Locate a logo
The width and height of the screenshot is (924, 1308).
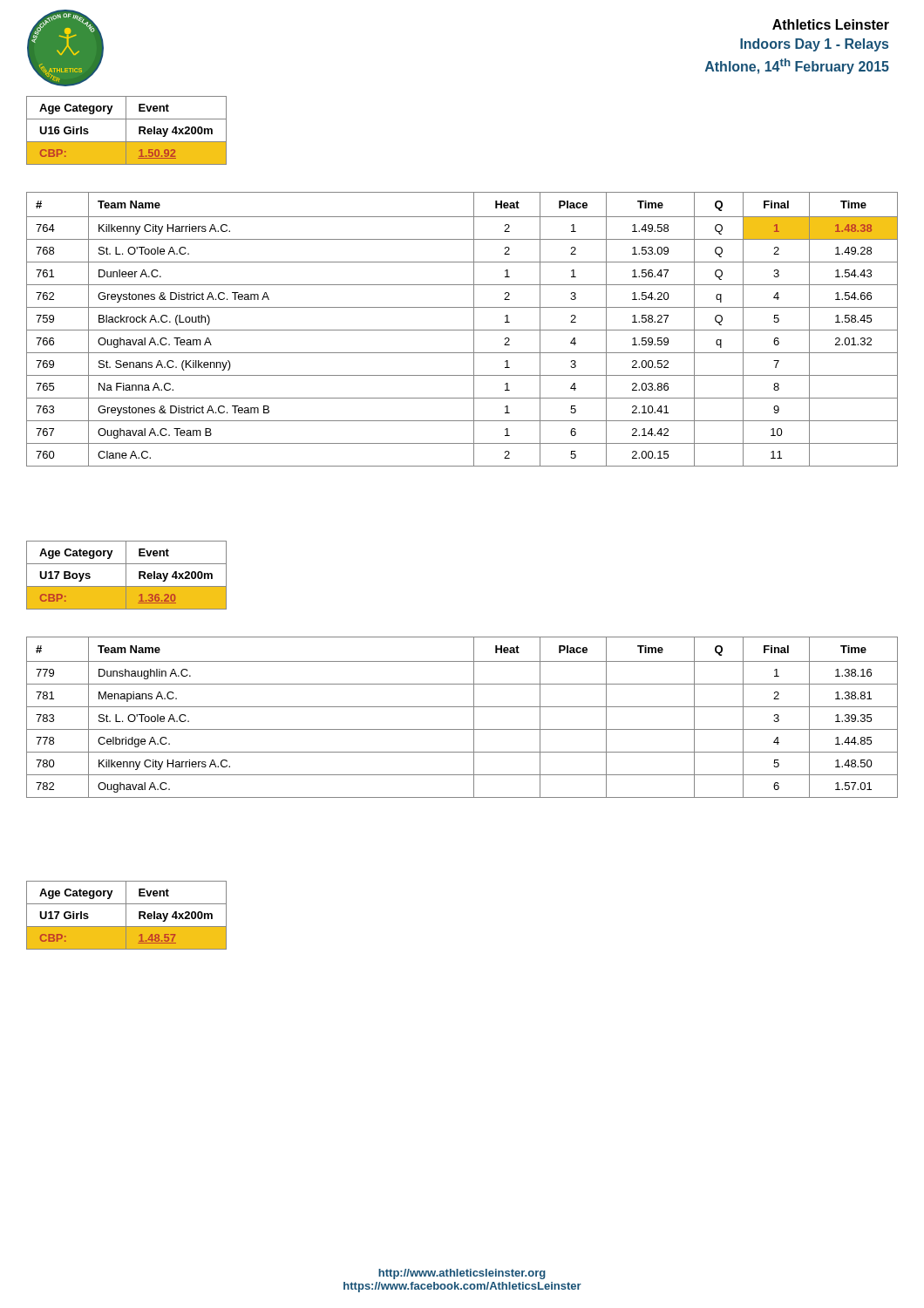click(65, 48)
